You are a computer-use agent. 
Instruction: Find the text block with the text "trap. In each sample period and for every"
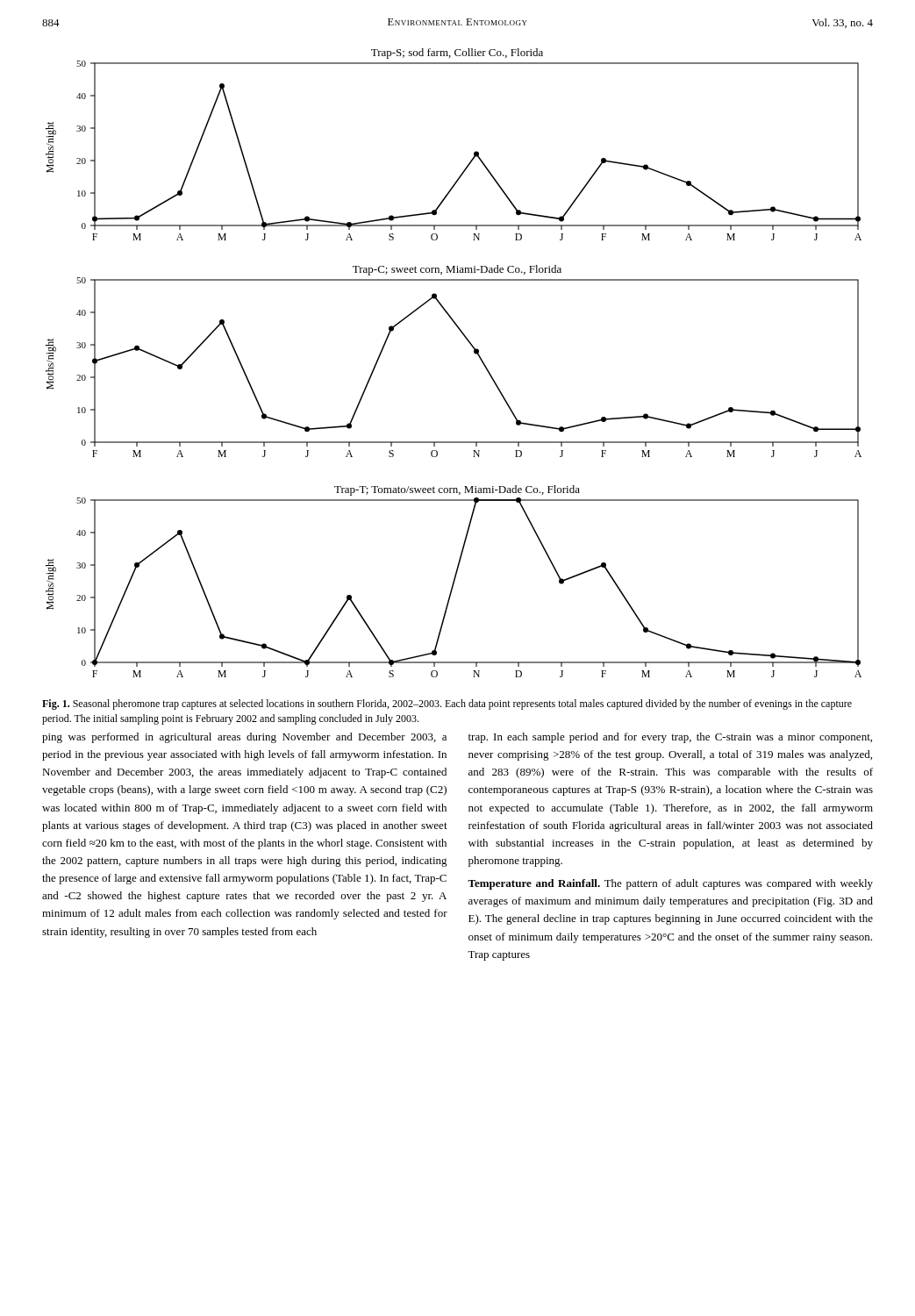coord(670,799)
